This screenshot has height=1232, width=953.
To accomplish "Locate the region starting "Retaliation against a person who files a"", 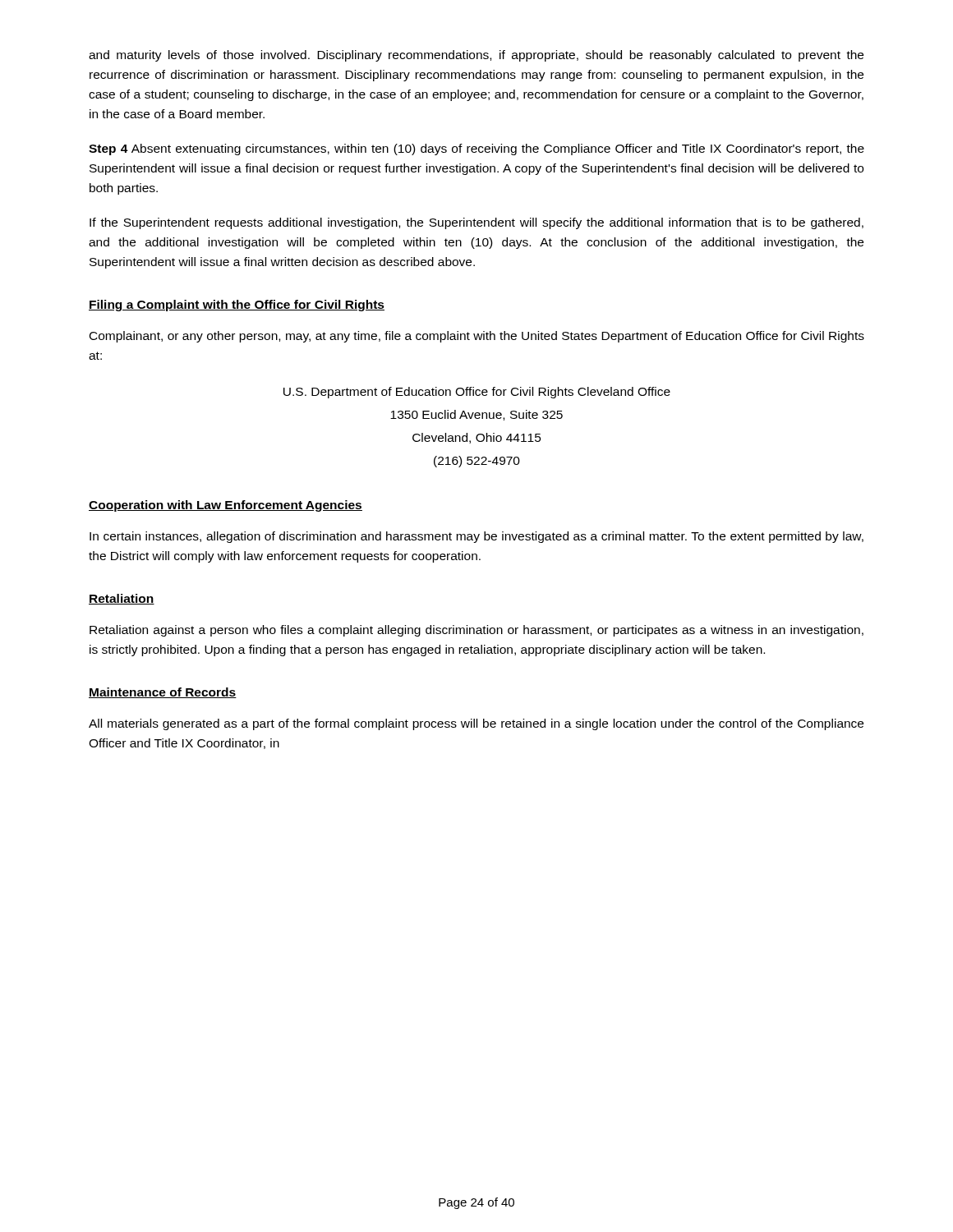I will pyautogui.click(x=476, y=639).
